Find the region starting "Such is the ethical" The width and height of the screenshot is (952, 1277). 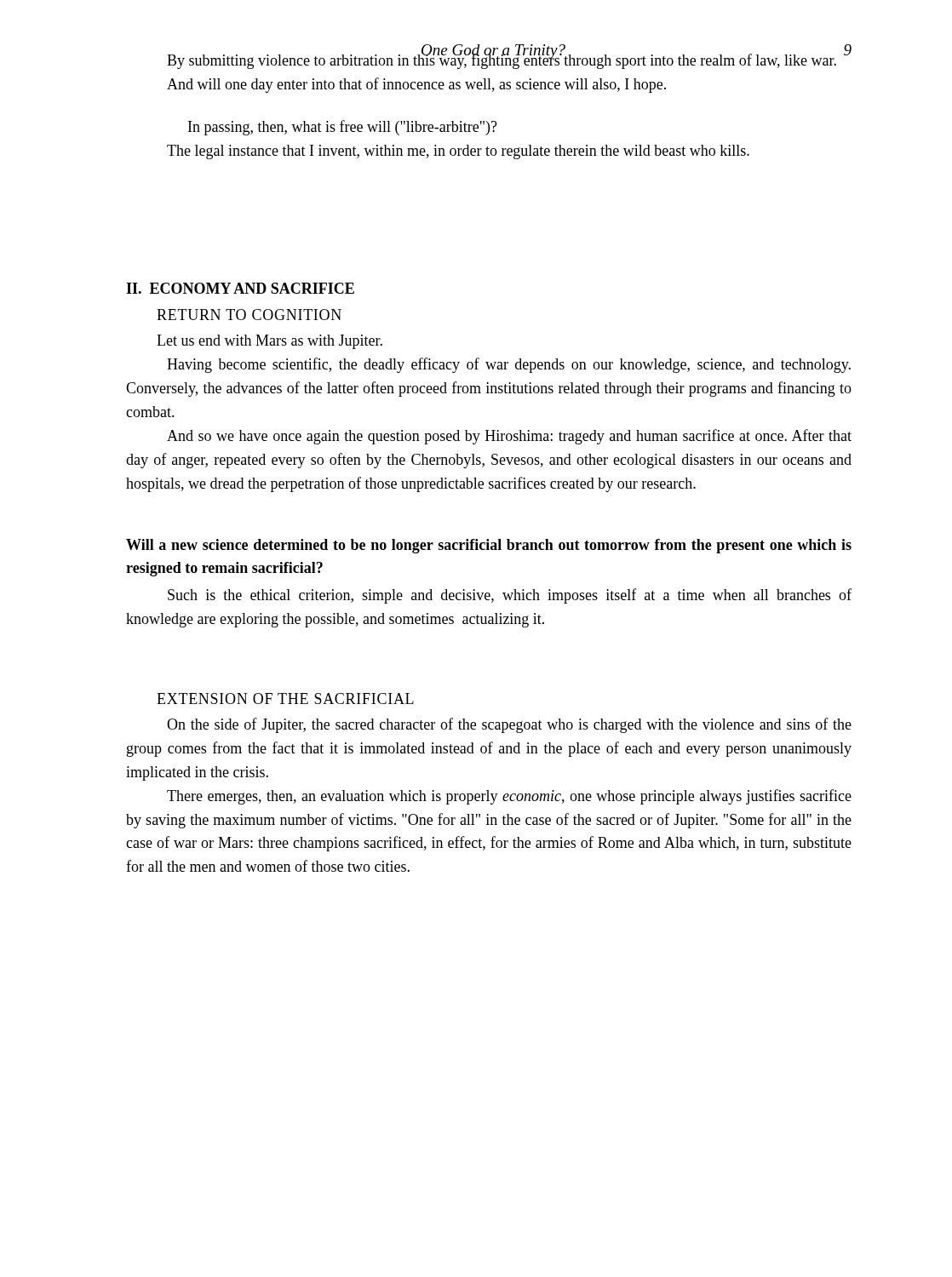(x=489, y=608)
